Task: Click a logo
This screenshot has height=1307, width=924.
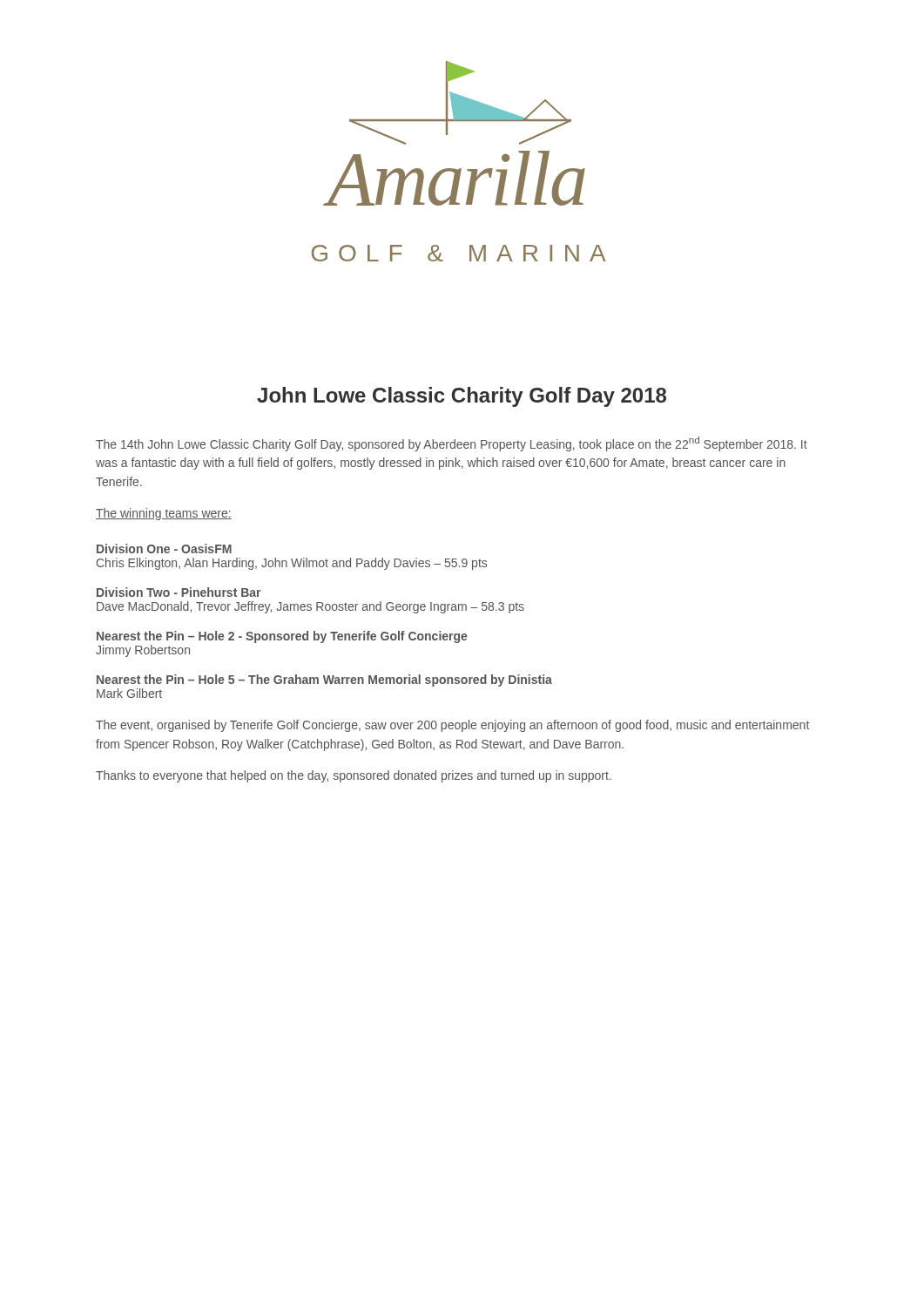Action: tap(462, 180)
